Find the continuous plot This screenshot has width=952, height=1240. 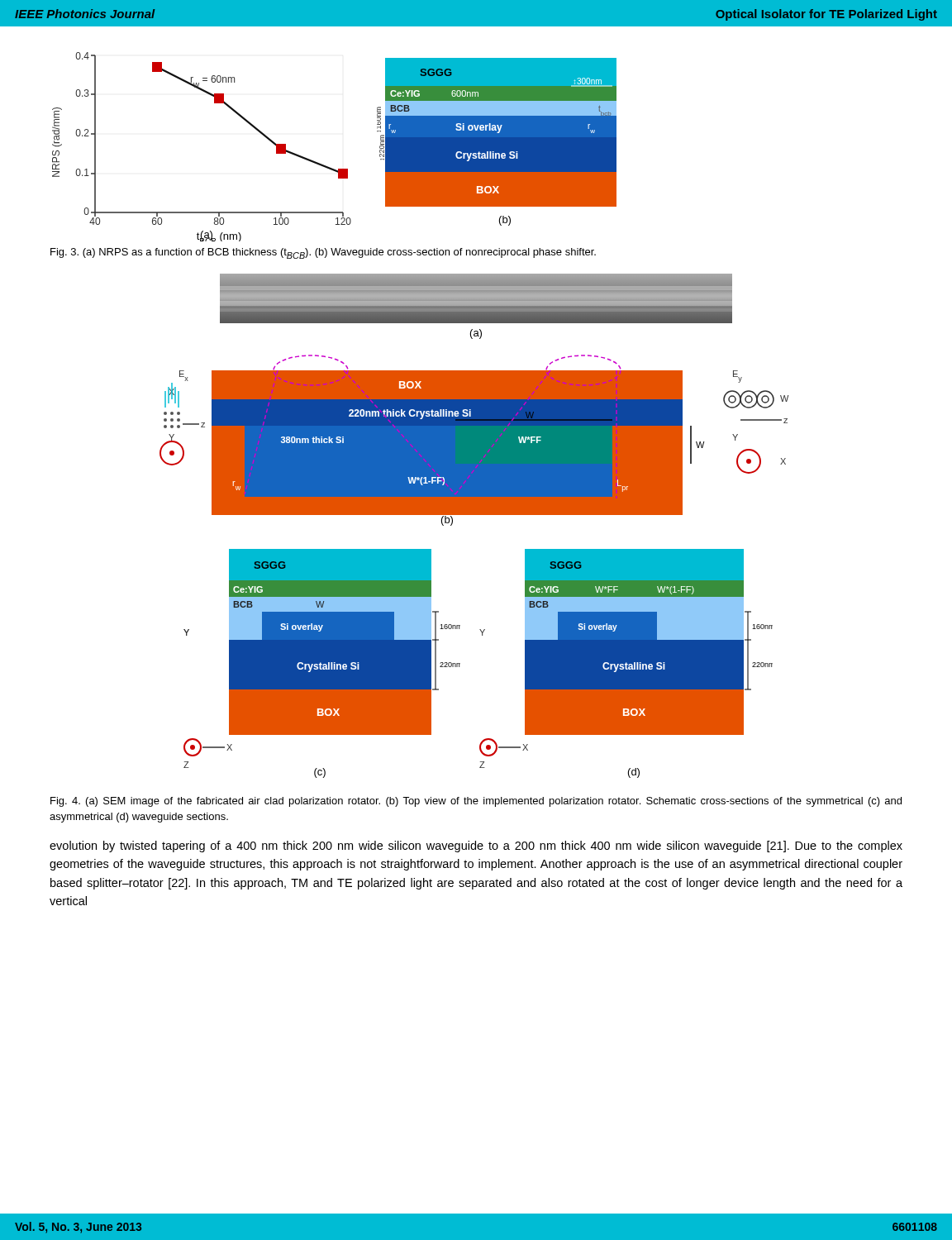[207, 142]
